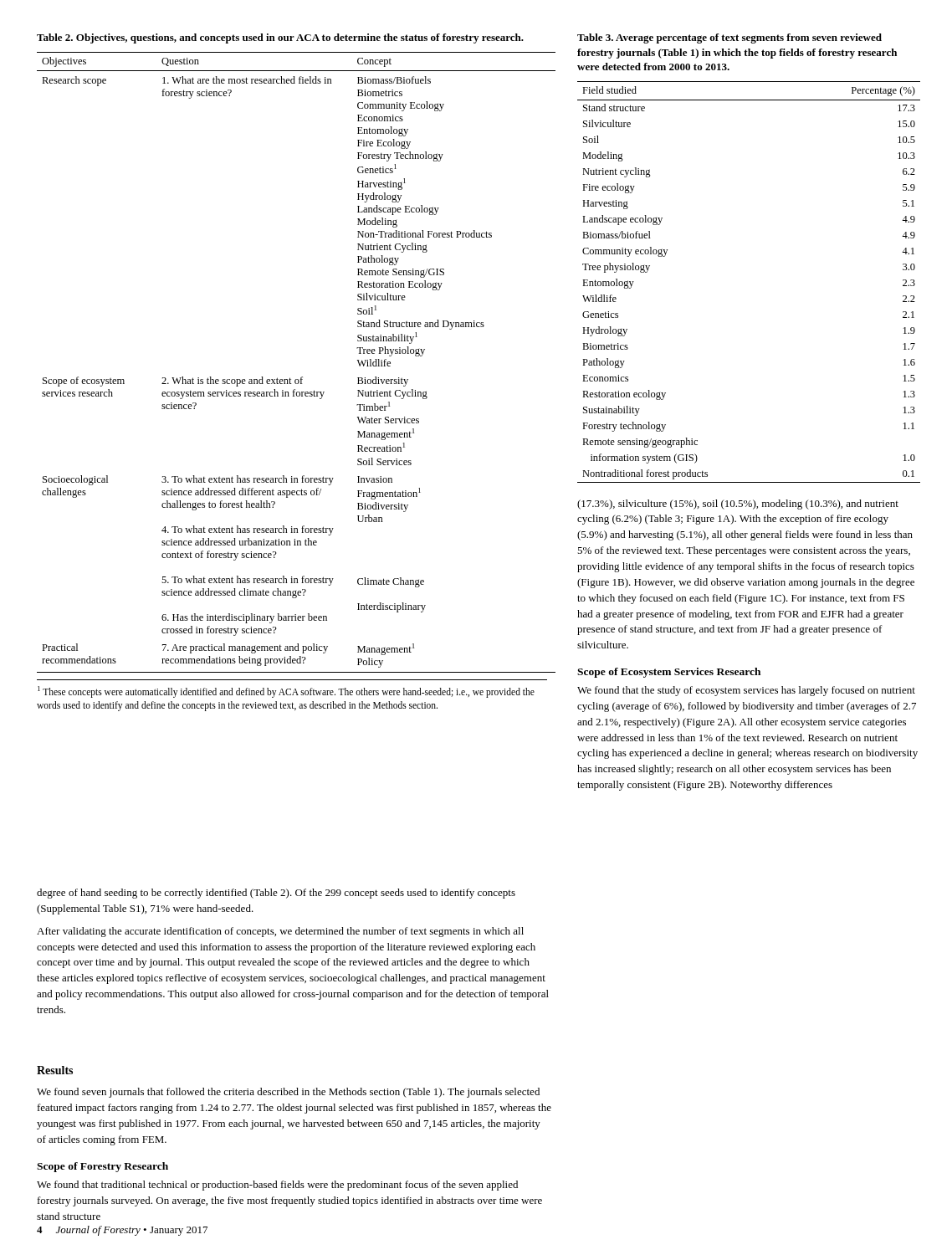Find the table that mentions "7. Are practical"
The width and height of the screenshot is (952, 1255).
click(296, 362)
